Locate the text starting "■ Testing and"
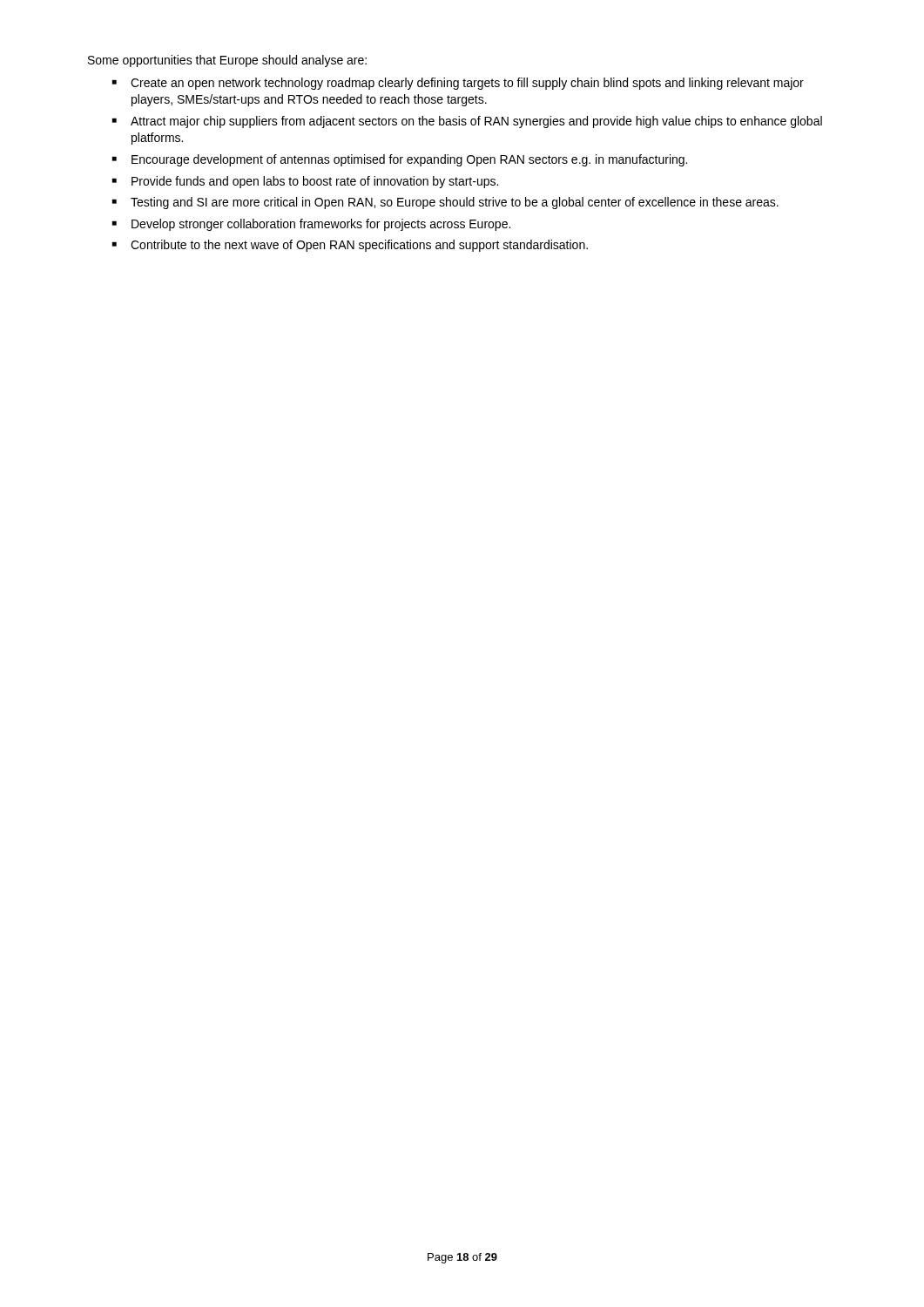The height and width of the screenshot is (1307, 924). point(474,203)
